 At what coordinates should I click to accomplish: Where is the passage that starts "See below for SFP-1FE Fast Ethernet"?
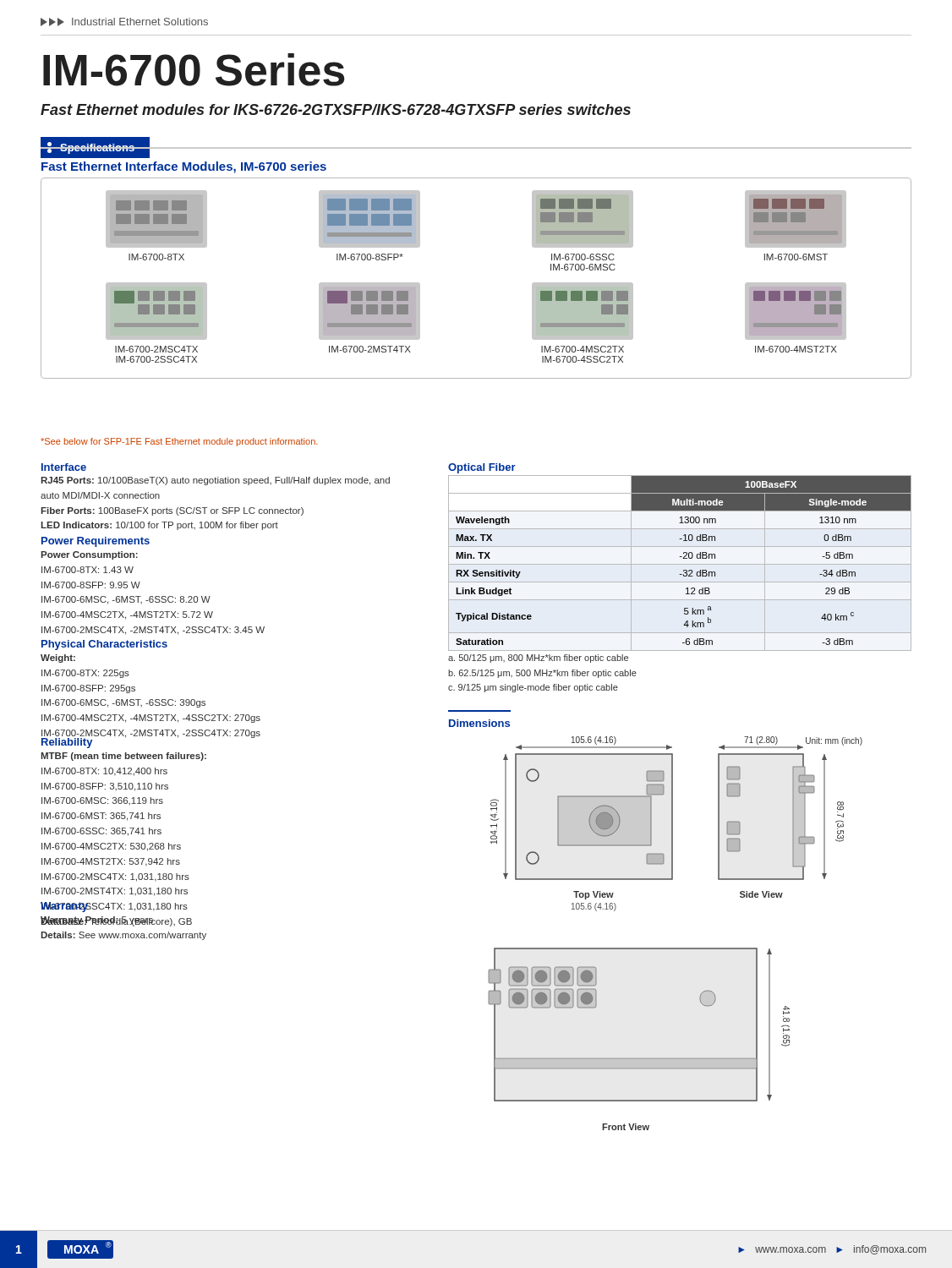tap(179, 441)
